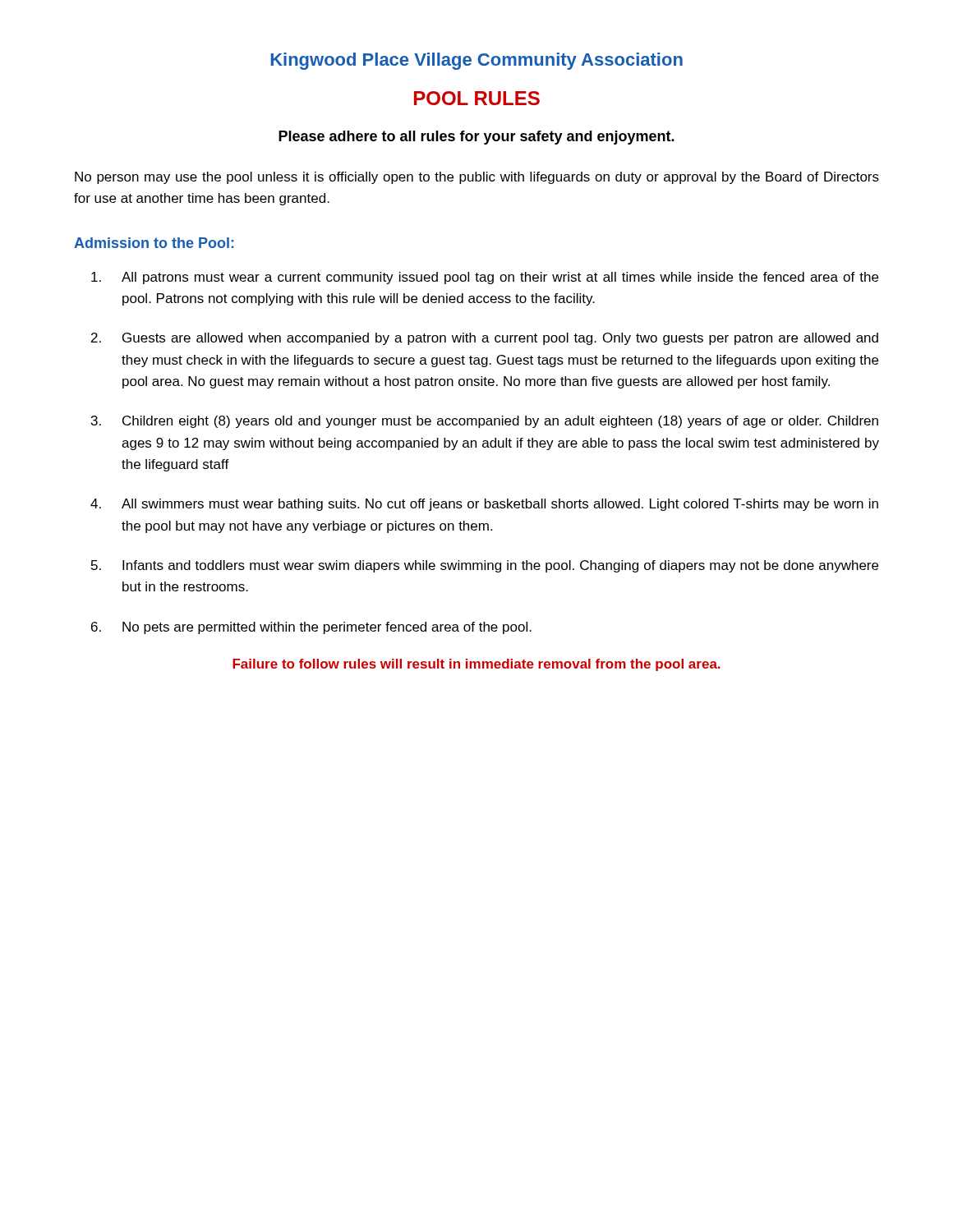
Task: Find the block on this page that starts "4. All swimmers must wear bathing suits."
Action: 485,516
